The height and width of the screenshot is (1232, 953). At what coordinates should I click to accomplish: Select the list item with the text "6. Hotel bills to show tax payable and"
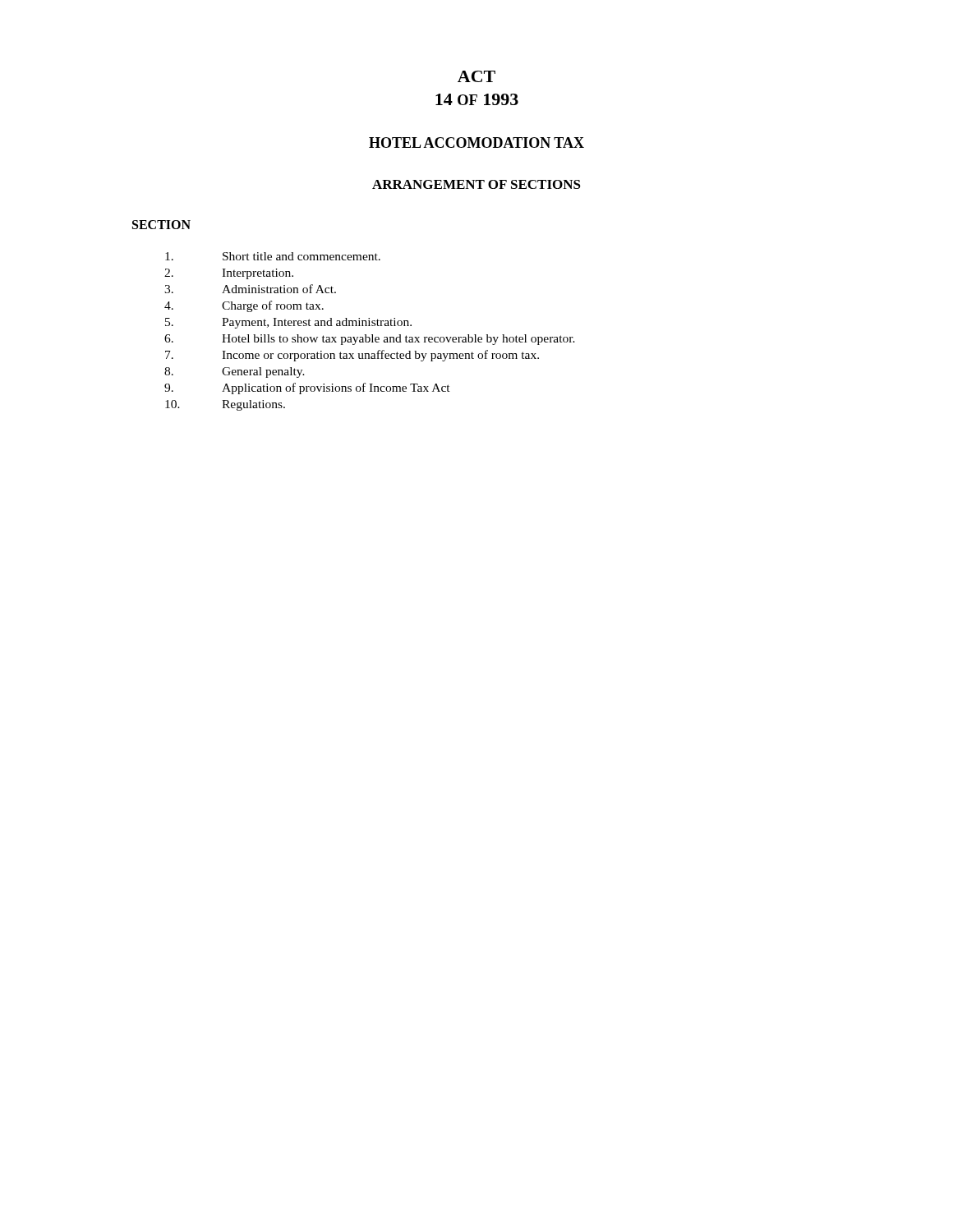coord(476,338)
